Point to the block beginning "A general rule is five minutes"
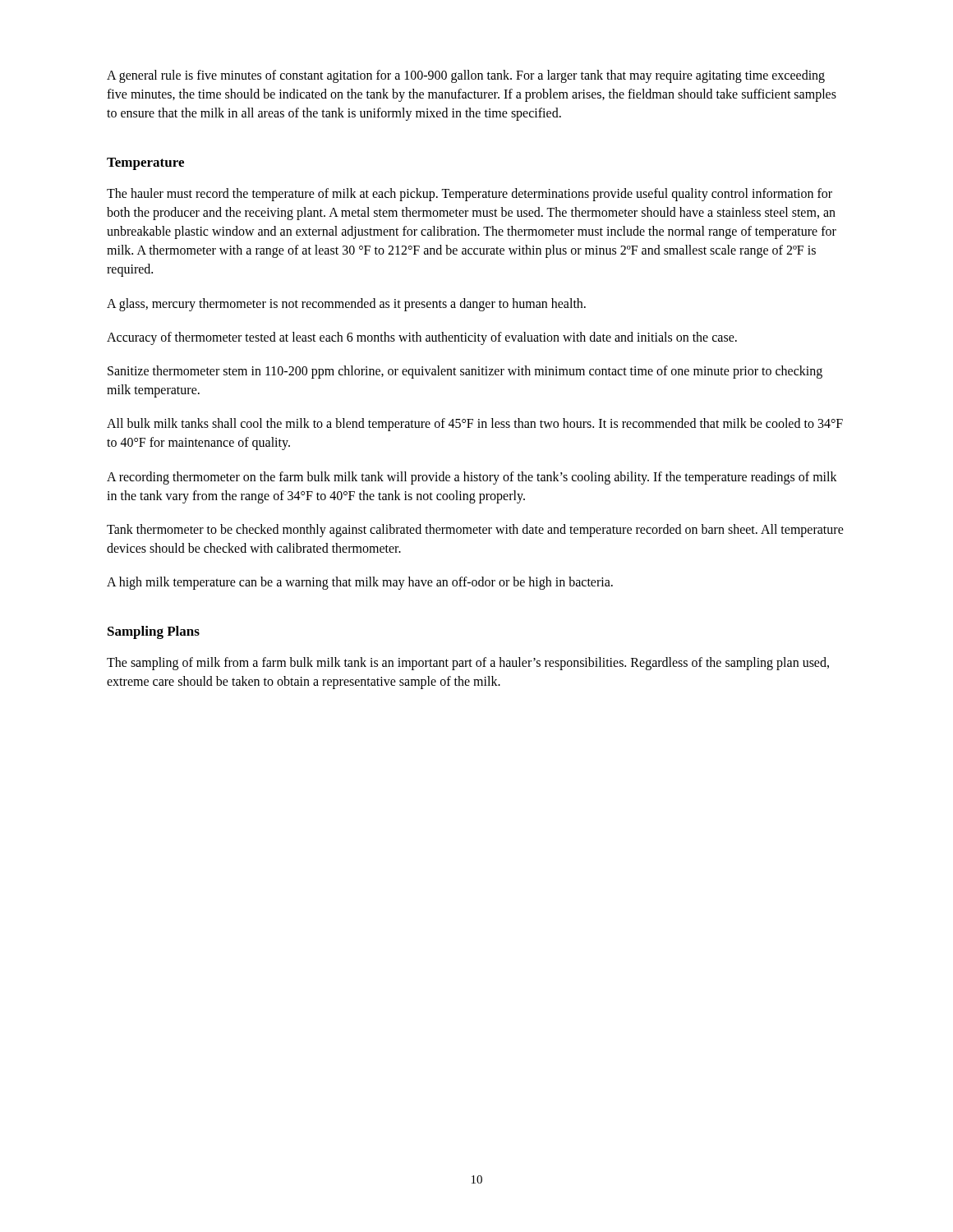The width and height of the screenshot is (953, 1232). coord(472,94)
